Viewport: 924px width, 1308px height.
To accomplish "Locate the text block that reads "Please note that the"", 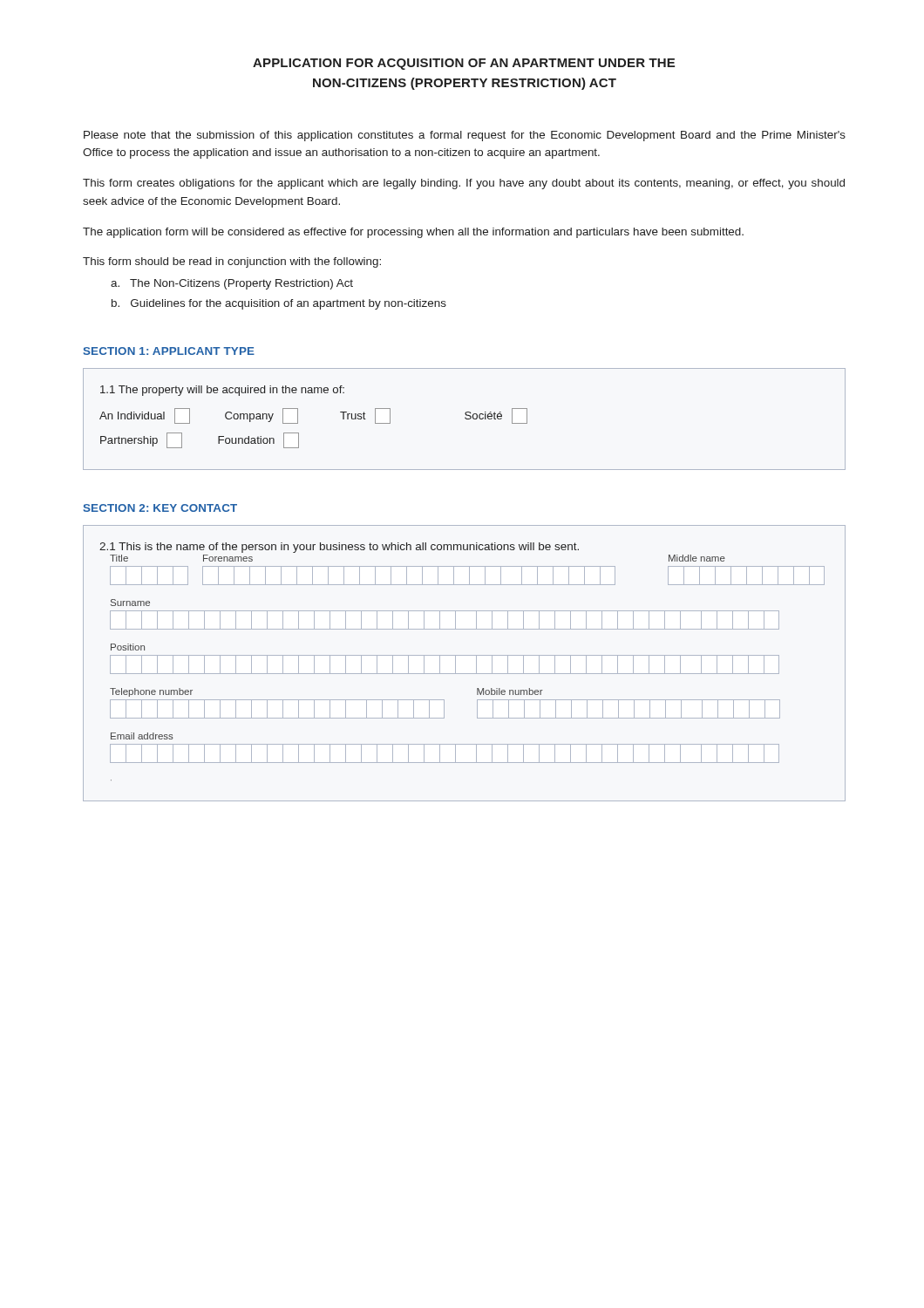I will click(464, 143).
